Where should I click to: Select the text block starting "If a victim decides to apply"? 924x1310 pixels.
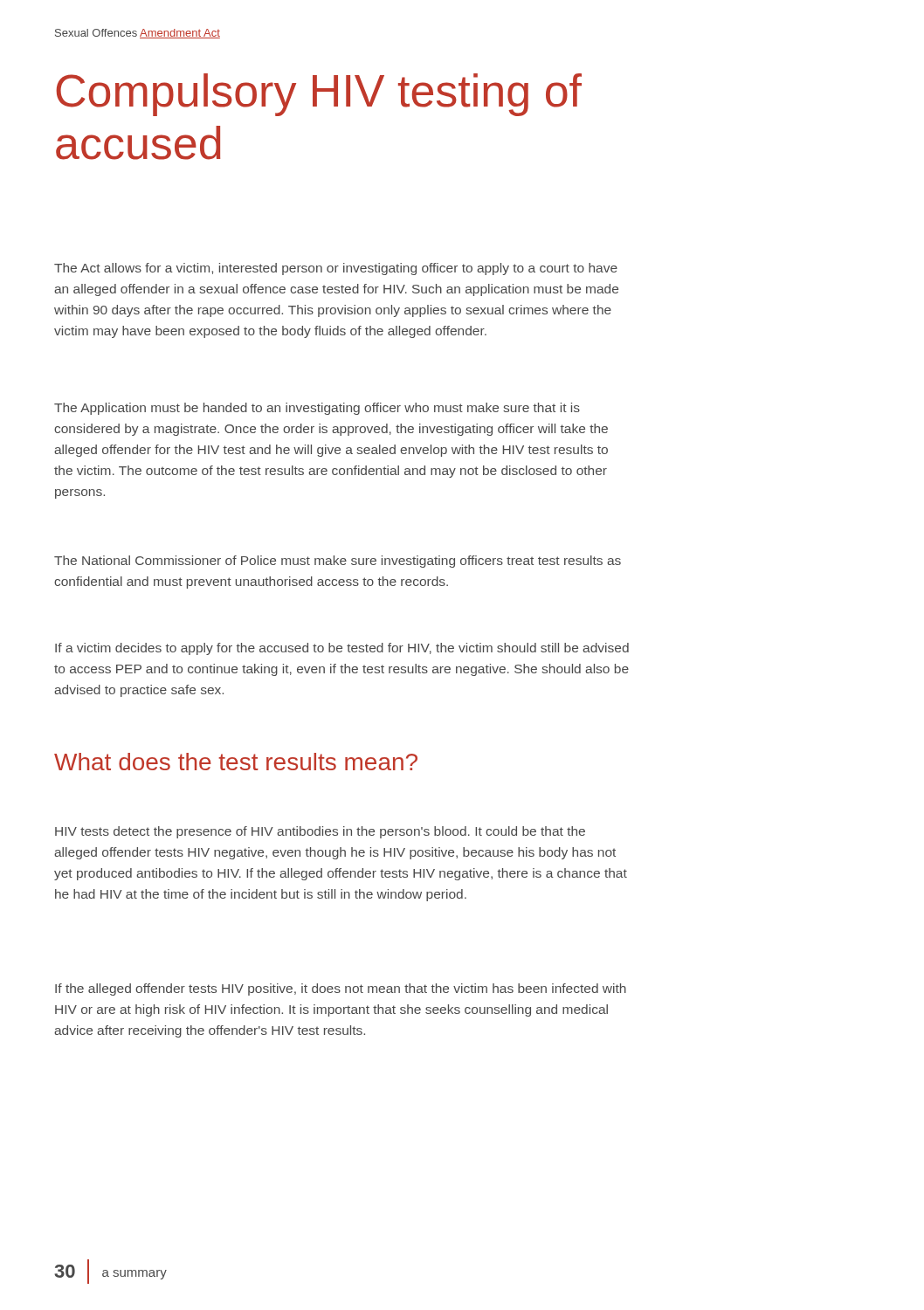(342, 669)
